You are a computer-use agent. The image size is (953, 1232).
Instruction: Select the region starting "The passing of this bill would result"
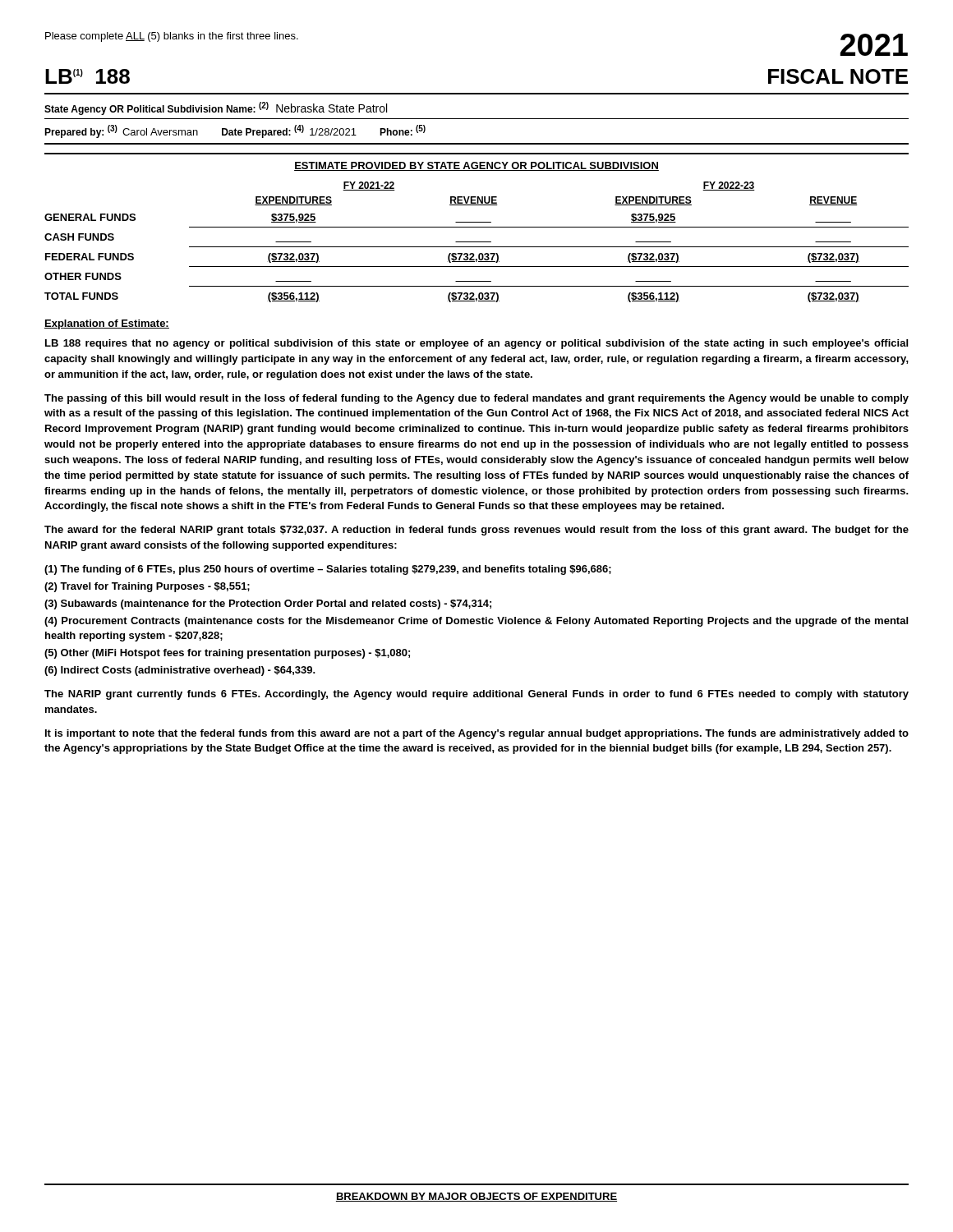476,452
